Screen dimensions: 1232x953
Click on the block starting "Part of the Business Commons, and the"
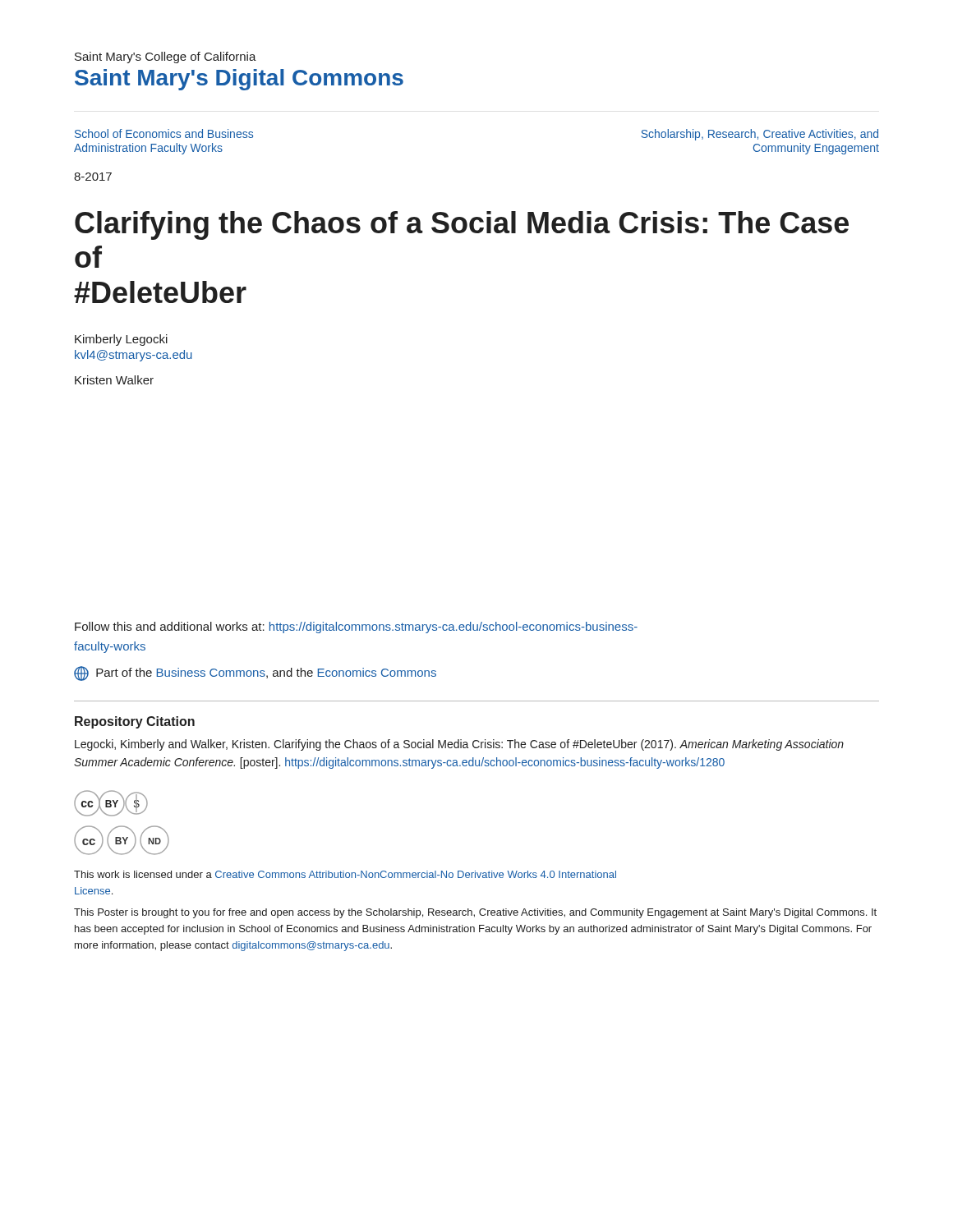[x=255, y=673]
